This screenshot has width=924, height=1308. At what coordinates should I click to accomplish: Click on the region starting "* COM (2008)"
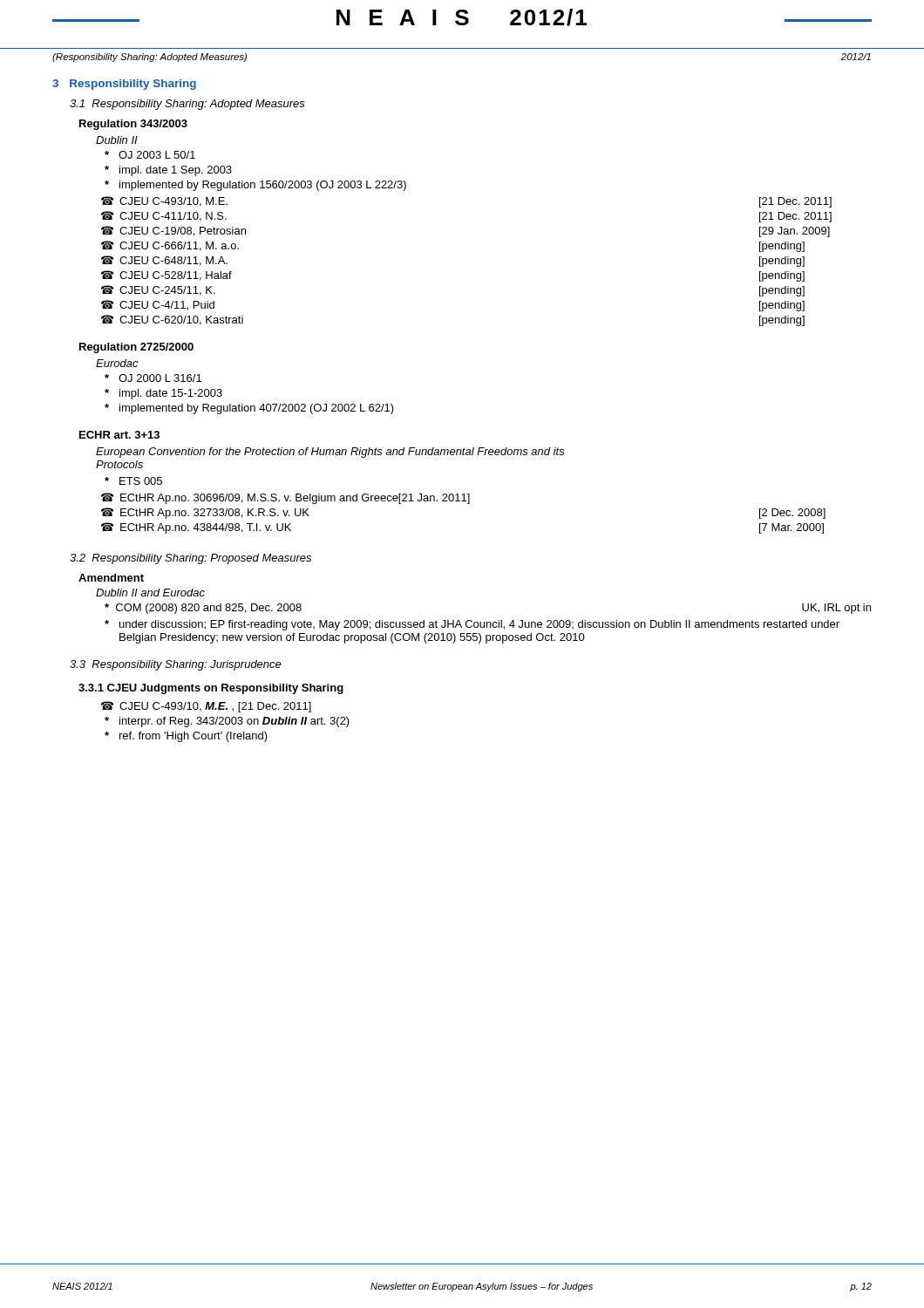(x=206, y=608)
